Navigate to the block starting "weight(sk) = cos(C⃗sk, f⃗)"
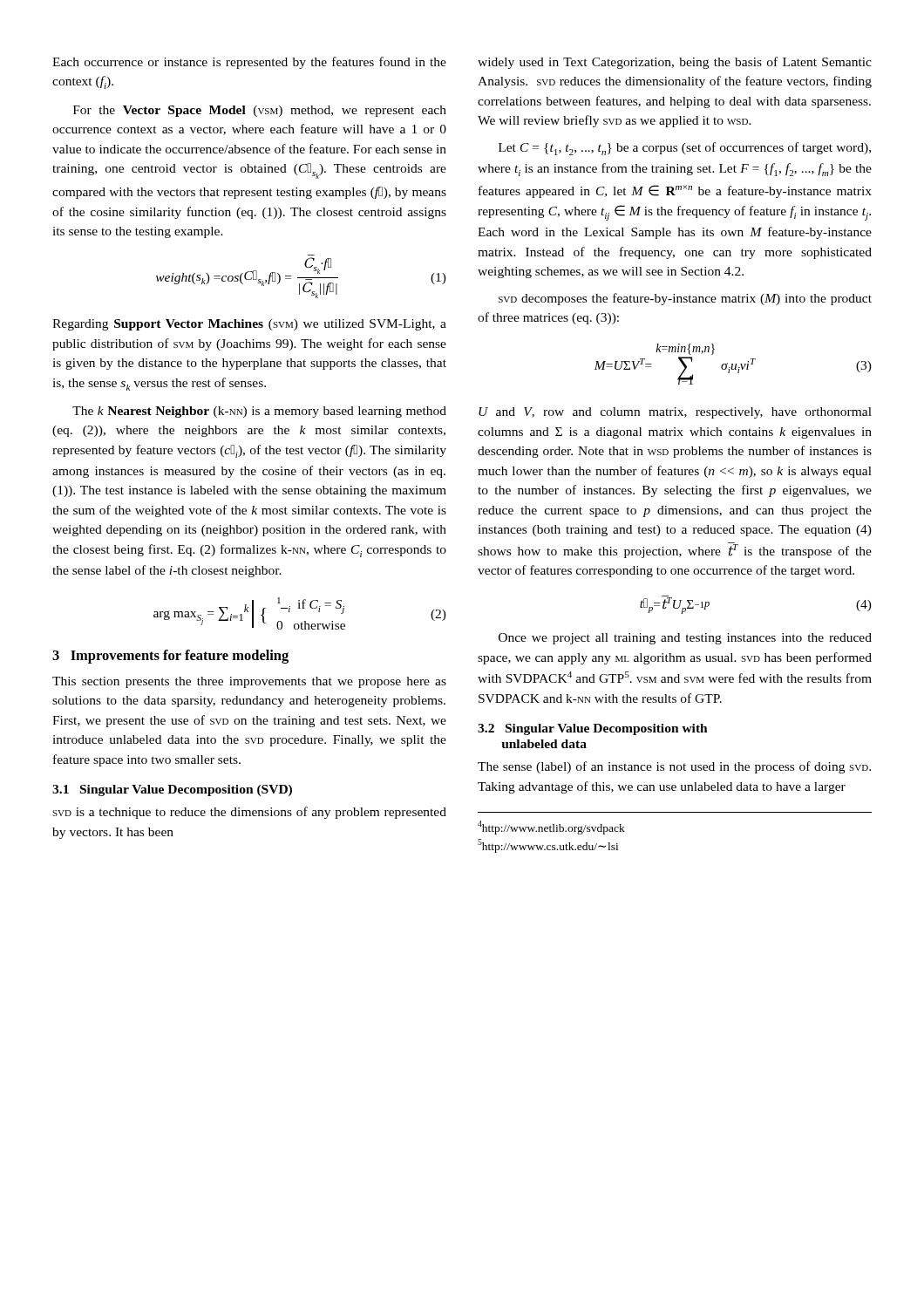924x1308 pixels. coord(301,278)
